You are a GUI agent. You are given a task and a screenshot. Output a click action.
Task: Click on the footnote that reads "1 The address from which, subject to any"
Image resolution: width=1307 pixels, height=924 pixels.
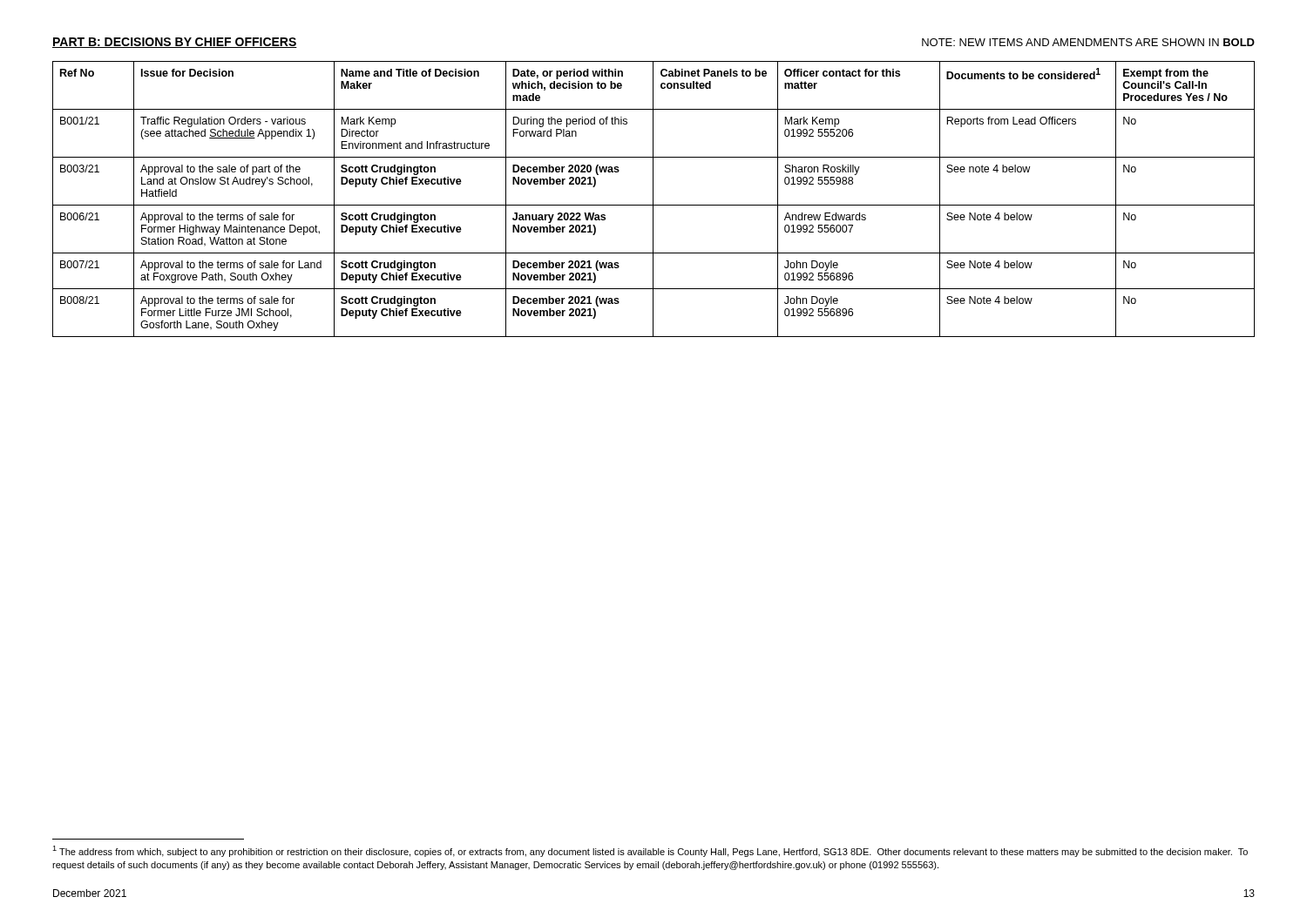(650, 854)
